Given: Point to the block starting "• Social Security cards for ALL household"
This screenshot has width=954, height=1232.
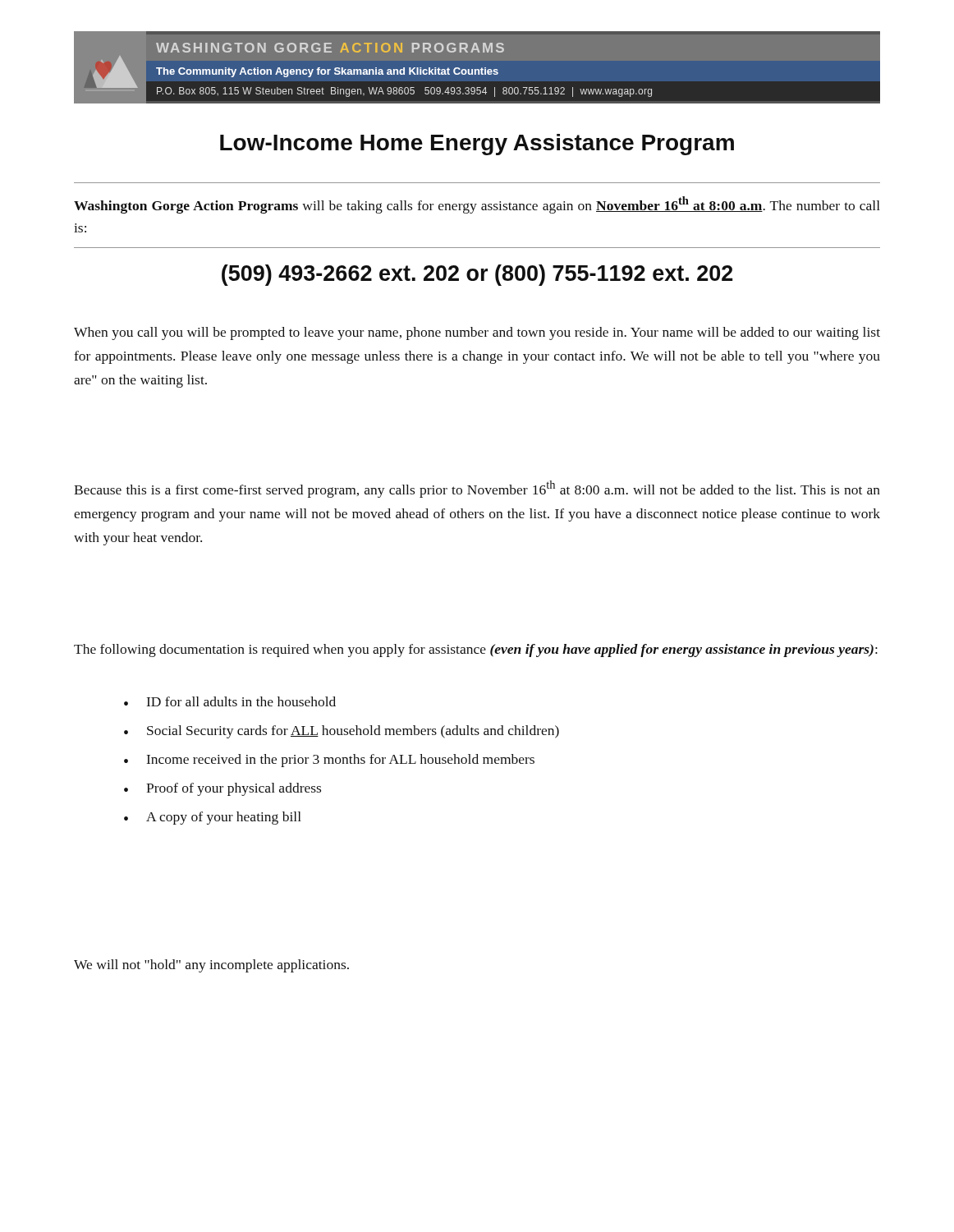Looking at the screenshot, I should [502, 731].
